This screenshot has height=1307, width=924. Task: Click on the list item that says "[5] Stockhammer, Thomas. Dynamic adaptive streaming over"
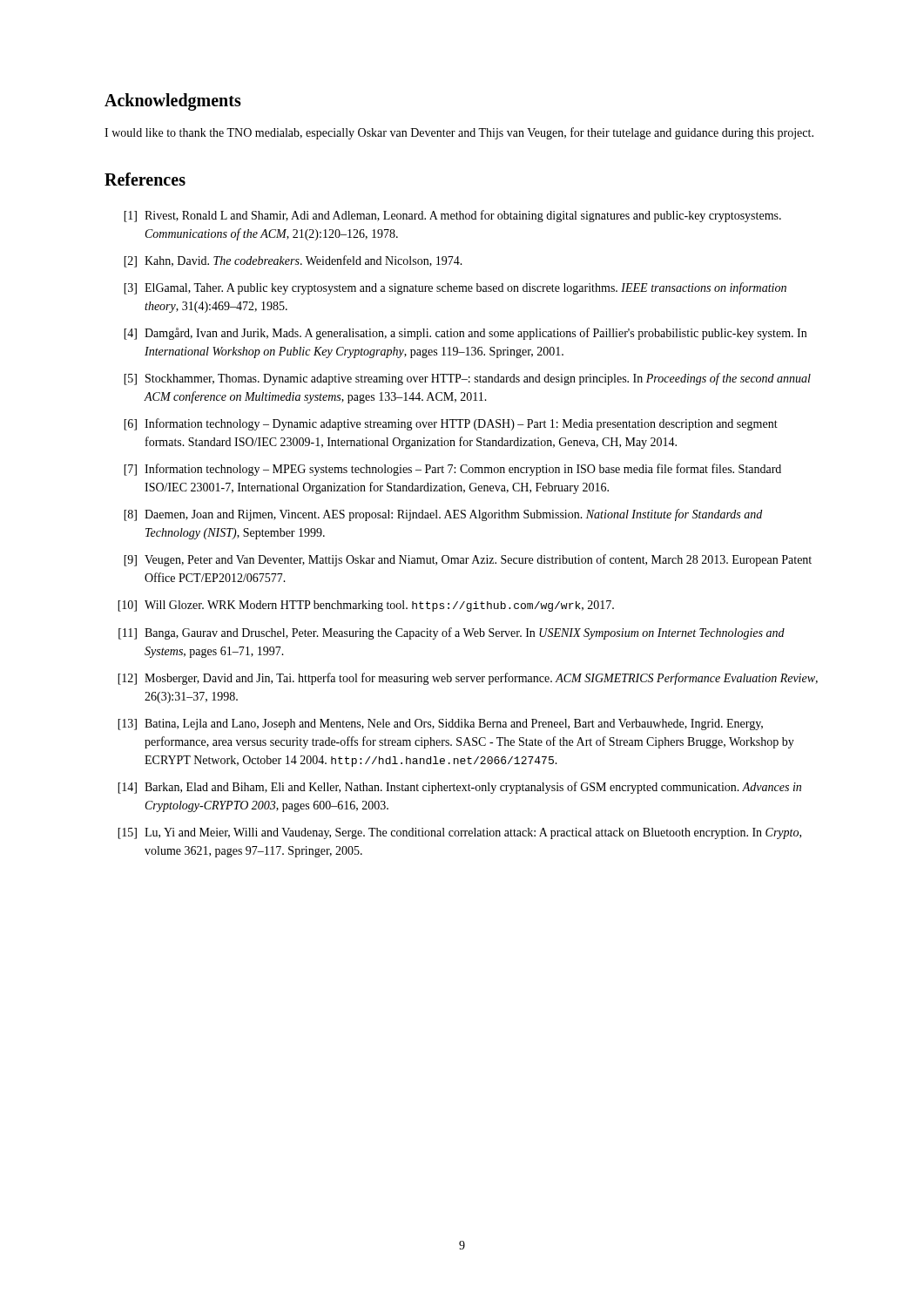pyautogui.click(x=462, y=388)
